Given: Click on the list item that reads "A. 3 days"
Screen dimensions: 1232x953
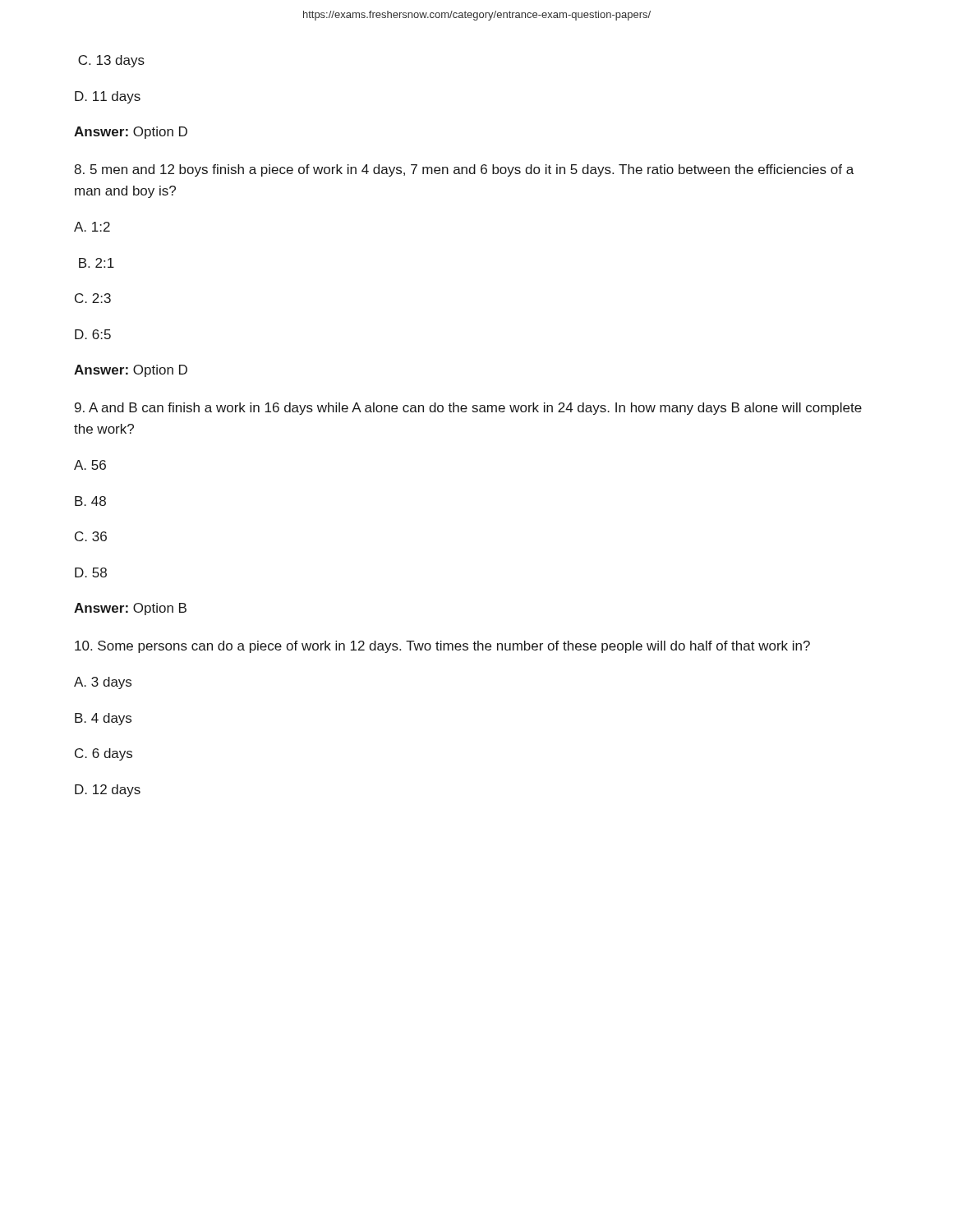Looking at the screenshot, I should point(103,682).
